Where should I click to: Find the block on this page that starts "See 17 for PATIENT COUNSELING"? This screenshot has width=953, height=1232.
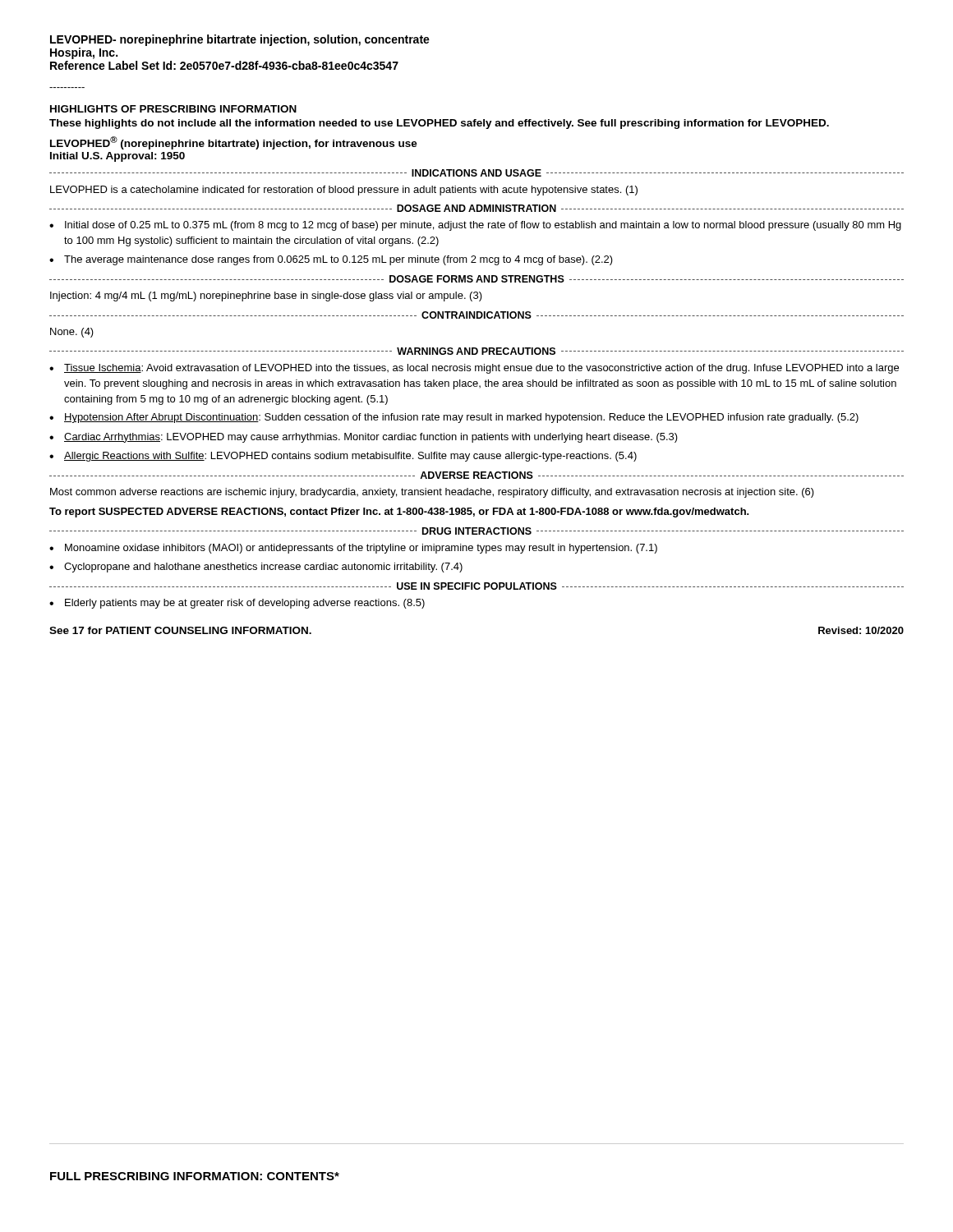(181, 631)
